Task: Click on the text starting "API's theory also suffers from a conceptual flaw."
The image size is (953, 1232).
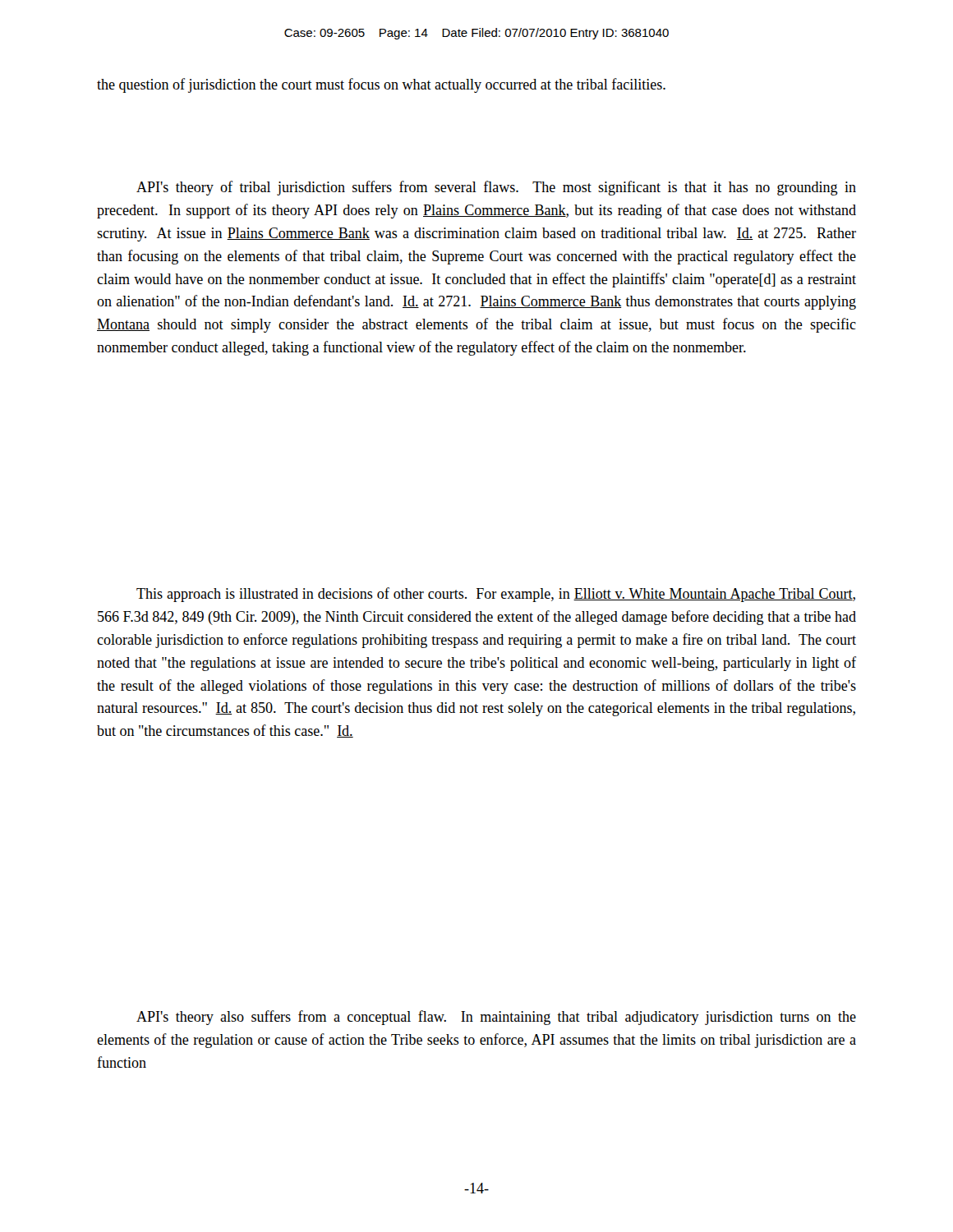Action: (476, 1040)
